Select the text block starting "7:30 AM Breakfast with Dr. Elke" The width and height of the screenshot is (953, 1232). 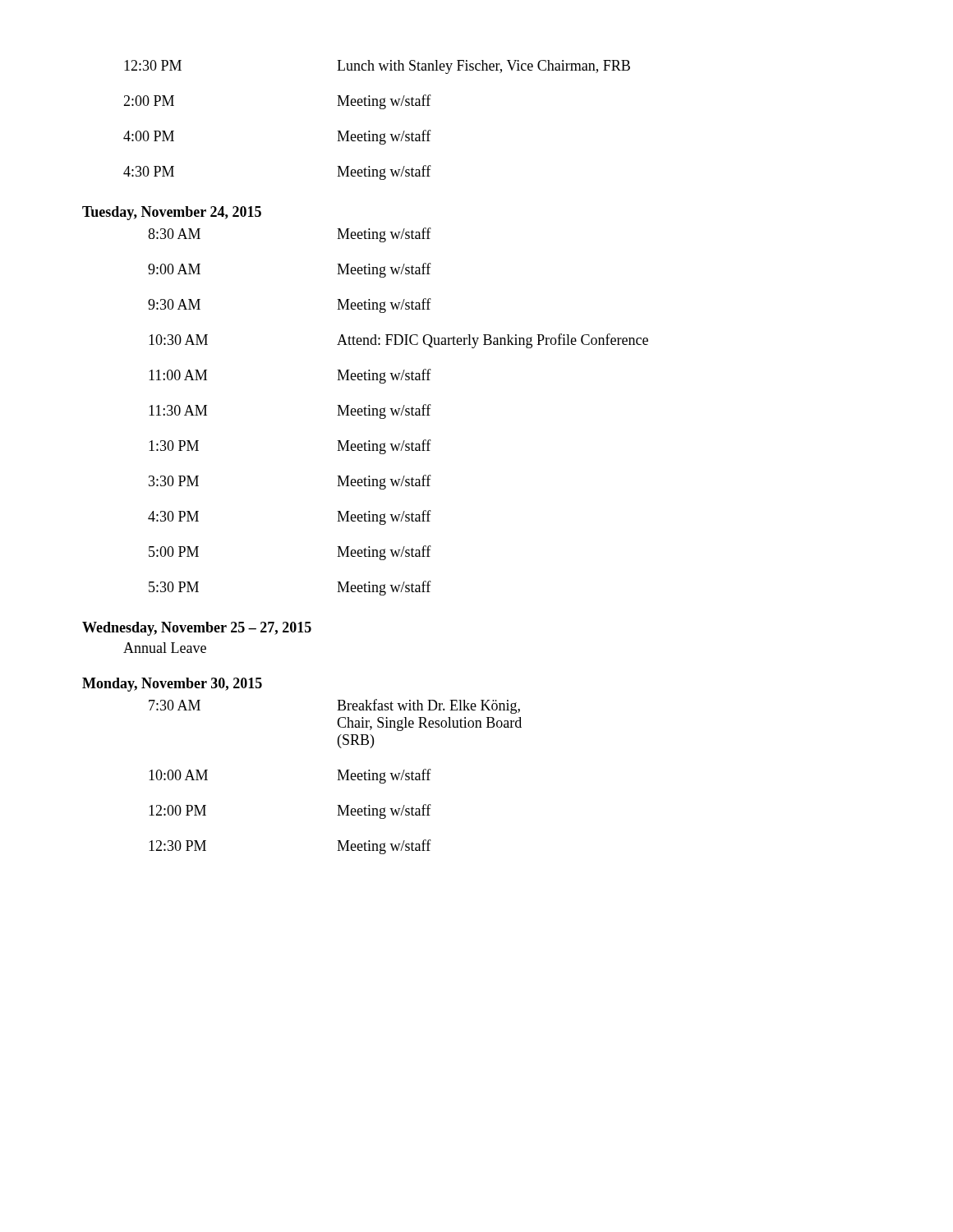pos(476,723)
